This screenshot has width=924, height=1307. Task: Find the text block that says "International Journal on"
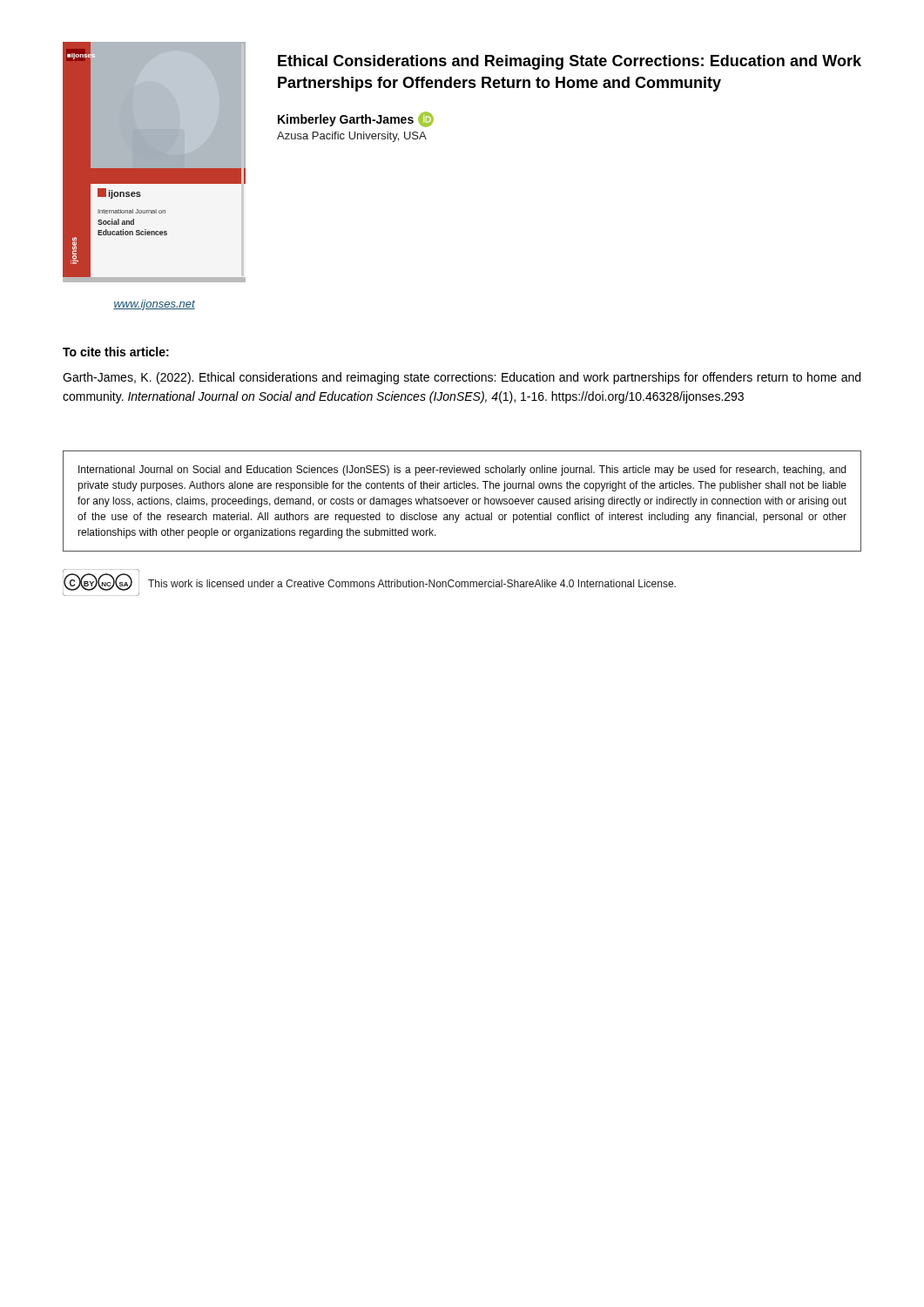(x=462, y=501)
